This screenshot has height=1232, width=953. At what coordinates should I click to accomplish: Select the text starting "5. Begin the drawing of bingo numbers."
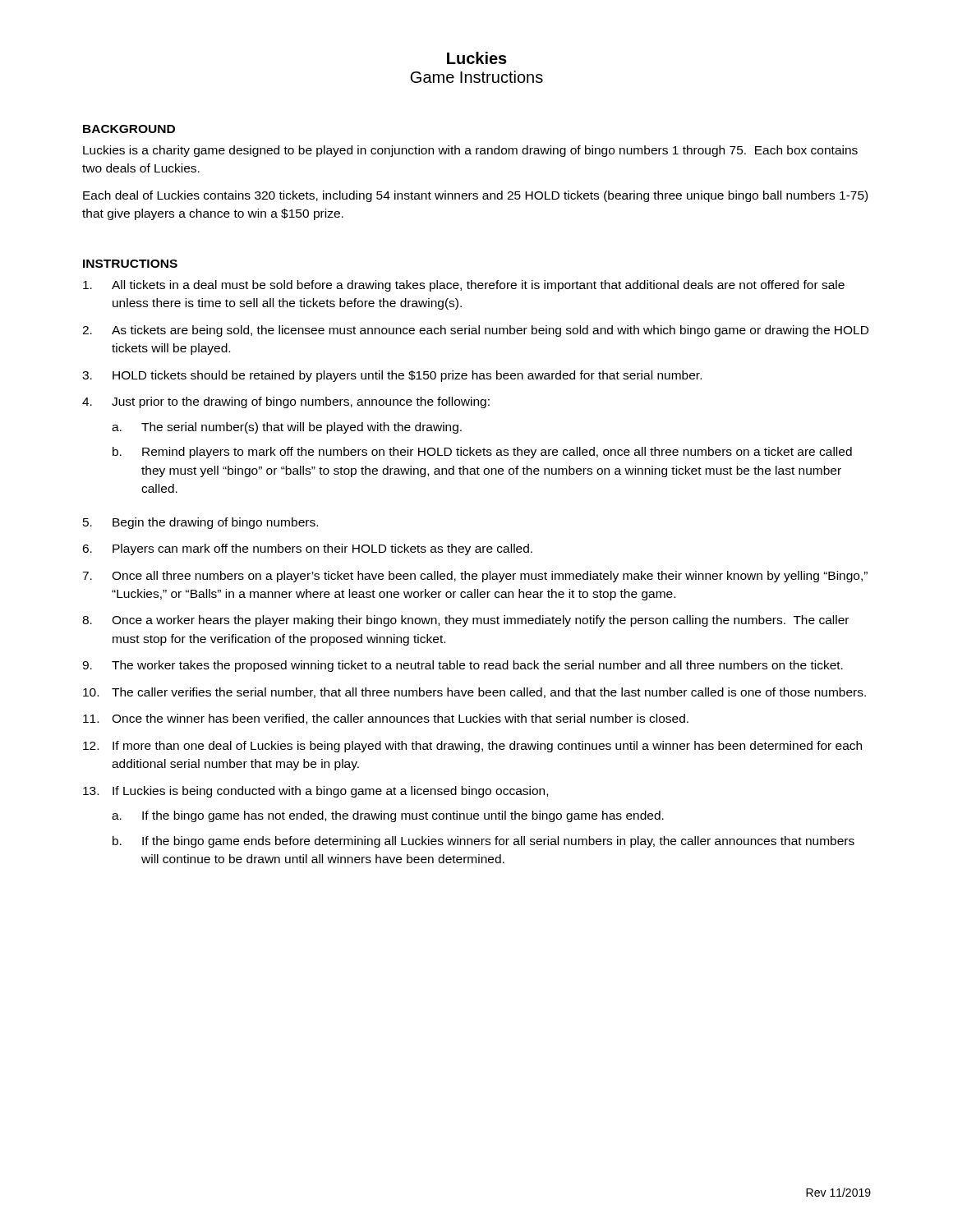coord(200,523)
